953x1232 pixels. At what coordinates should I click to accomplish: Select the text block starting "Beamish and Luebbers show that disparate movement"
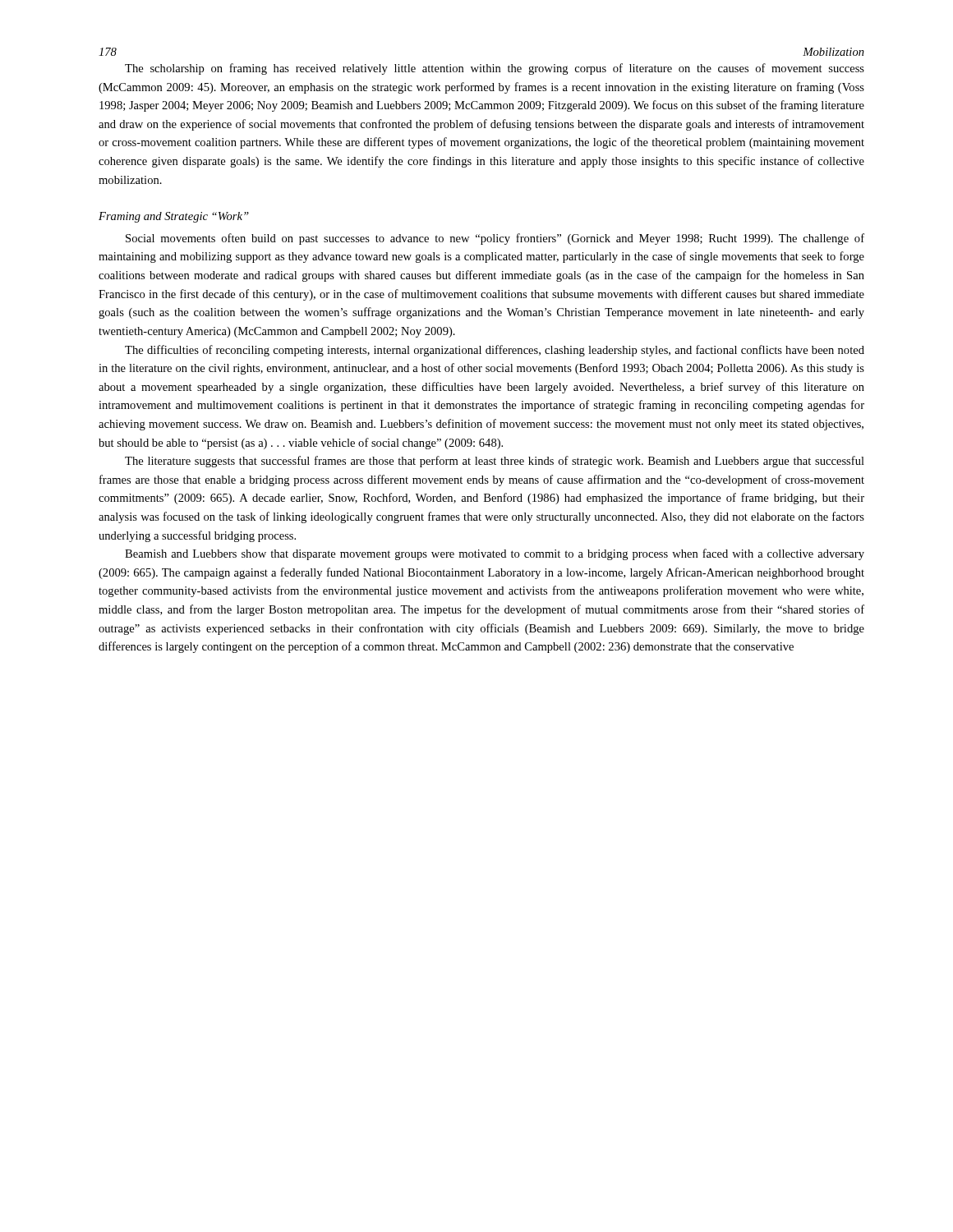pos(481,600)
